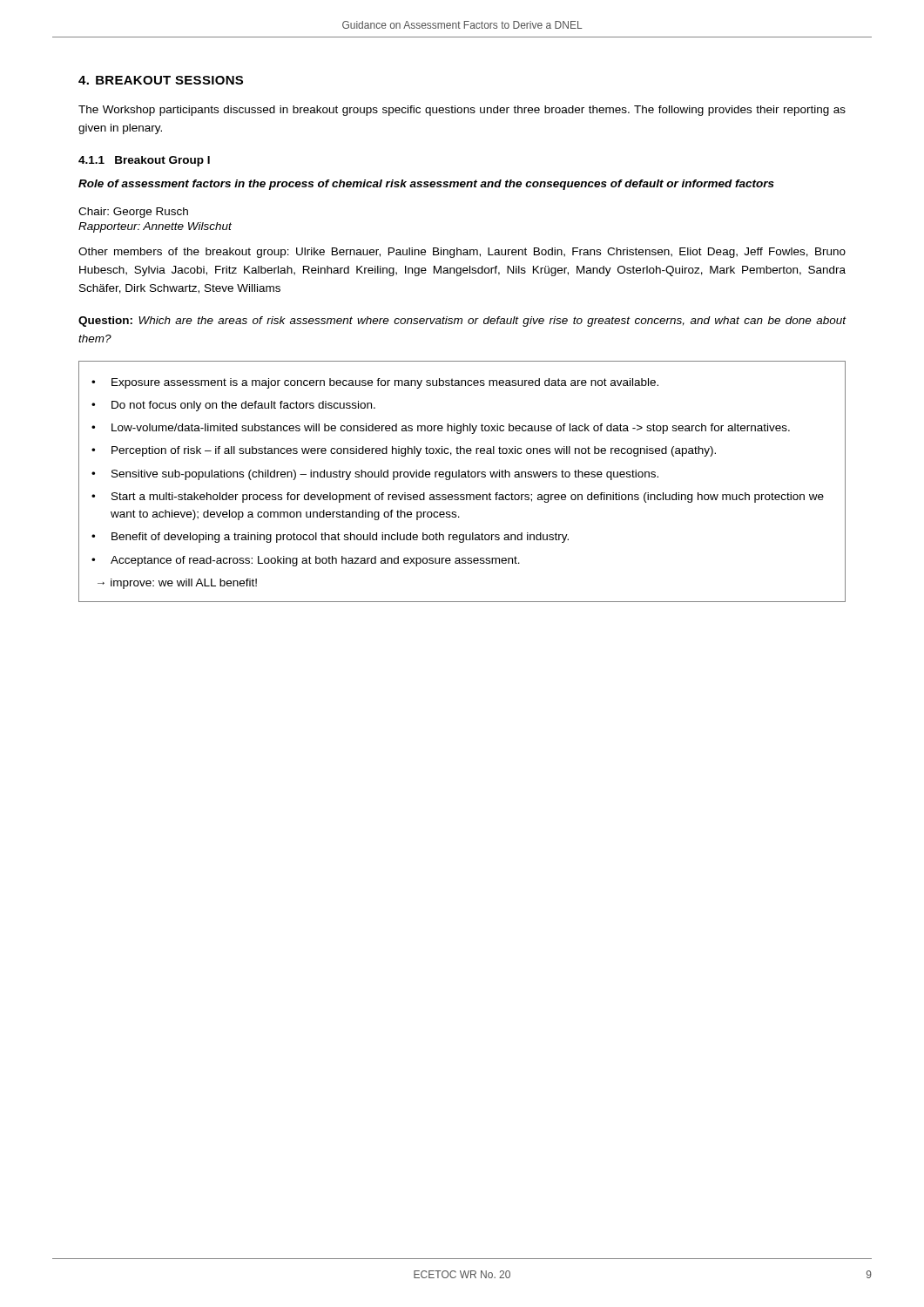Click where it says "Chair: George Rusch"

(134, 211)
